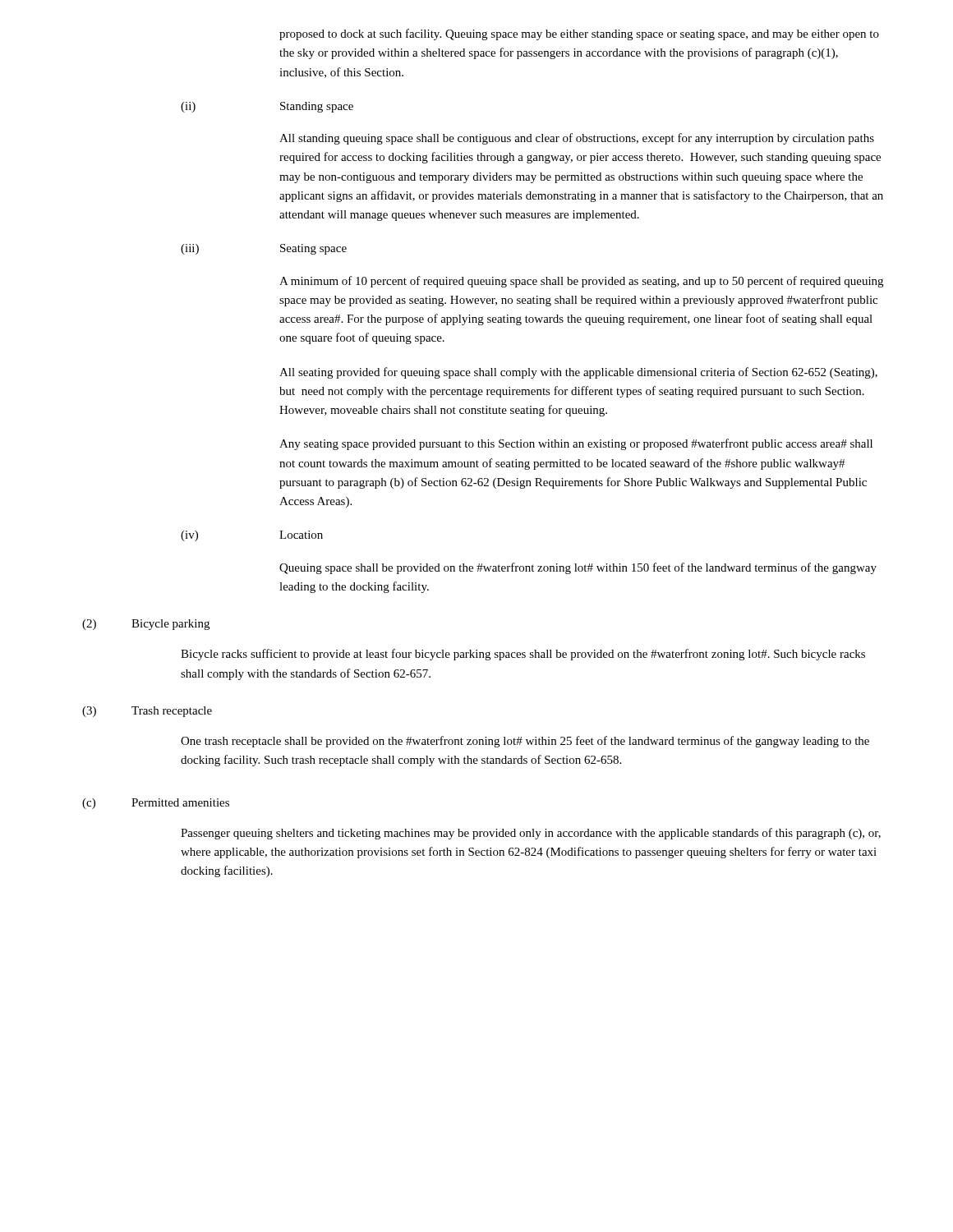This screenshot has height=1232, width=953.
Task: Click on the text starting "Bicycle racks sufficient"
Action: [523, 664]
